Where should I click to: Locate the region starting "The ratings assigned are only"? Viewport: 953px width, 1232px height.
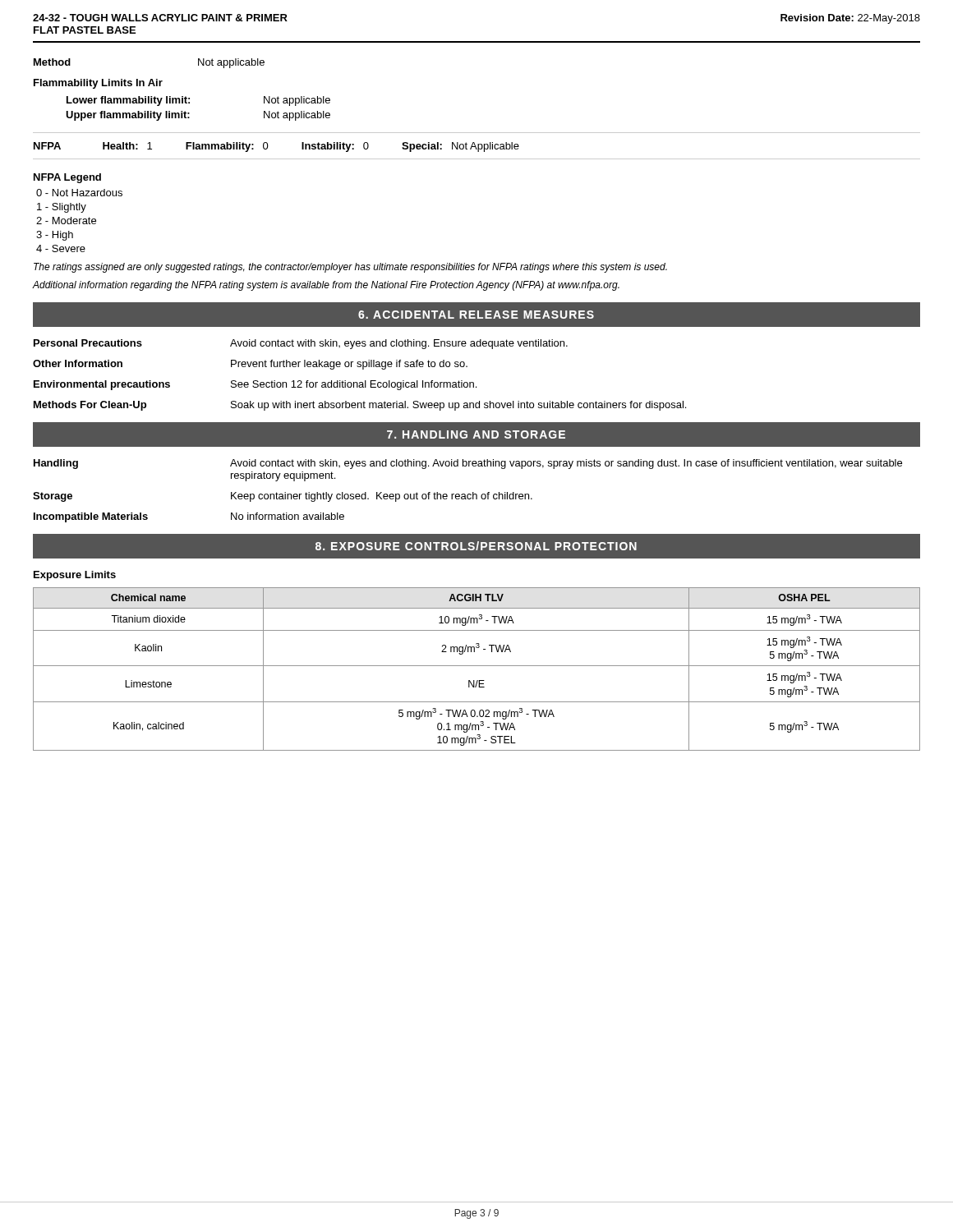tap(350, 267)
